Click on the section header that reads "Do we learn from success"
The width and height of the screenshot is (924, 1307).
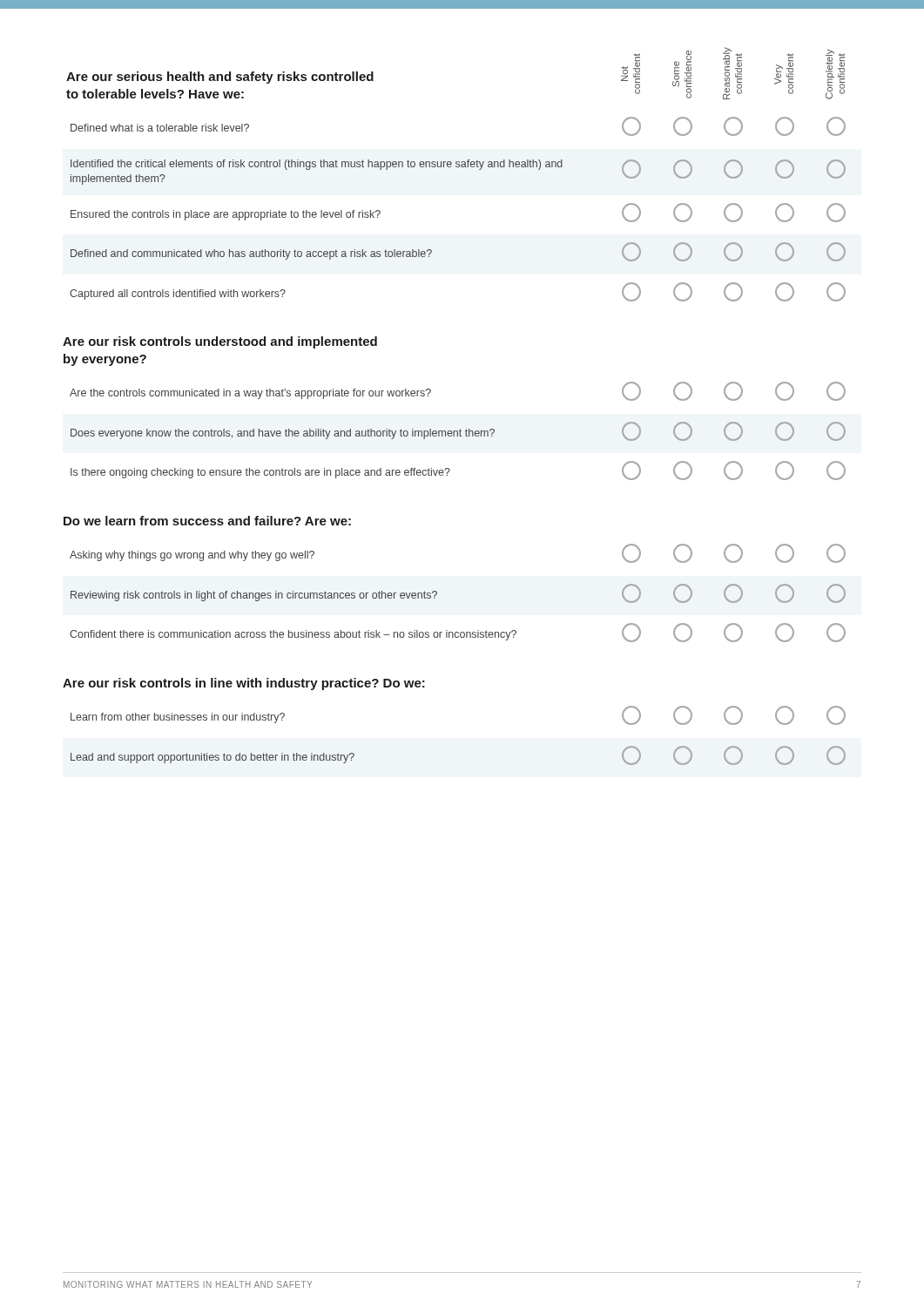coord(207,520)
